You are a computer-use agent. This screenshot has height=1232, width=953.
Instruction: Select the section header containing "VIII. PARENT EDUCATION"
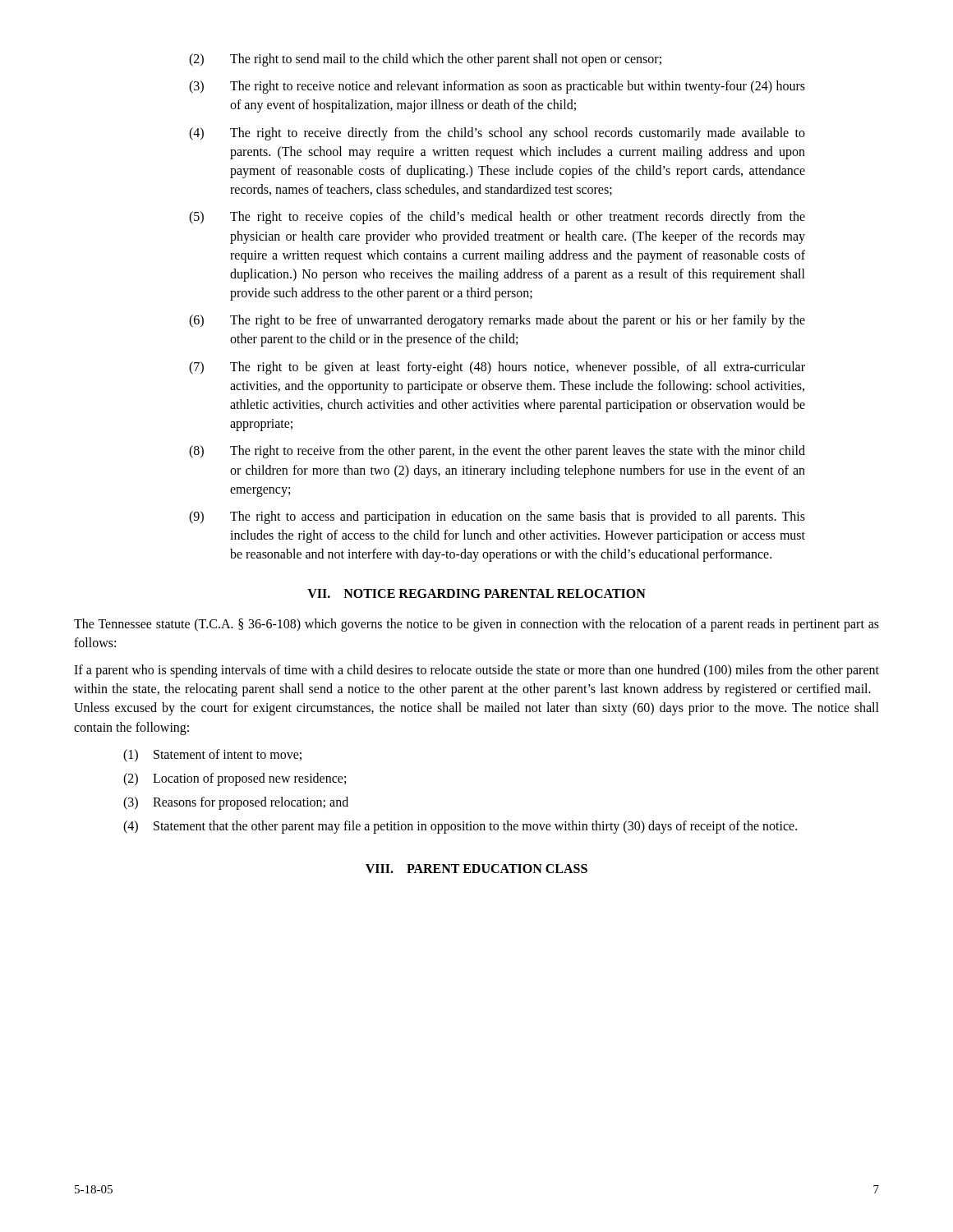[x=476, y=868]
